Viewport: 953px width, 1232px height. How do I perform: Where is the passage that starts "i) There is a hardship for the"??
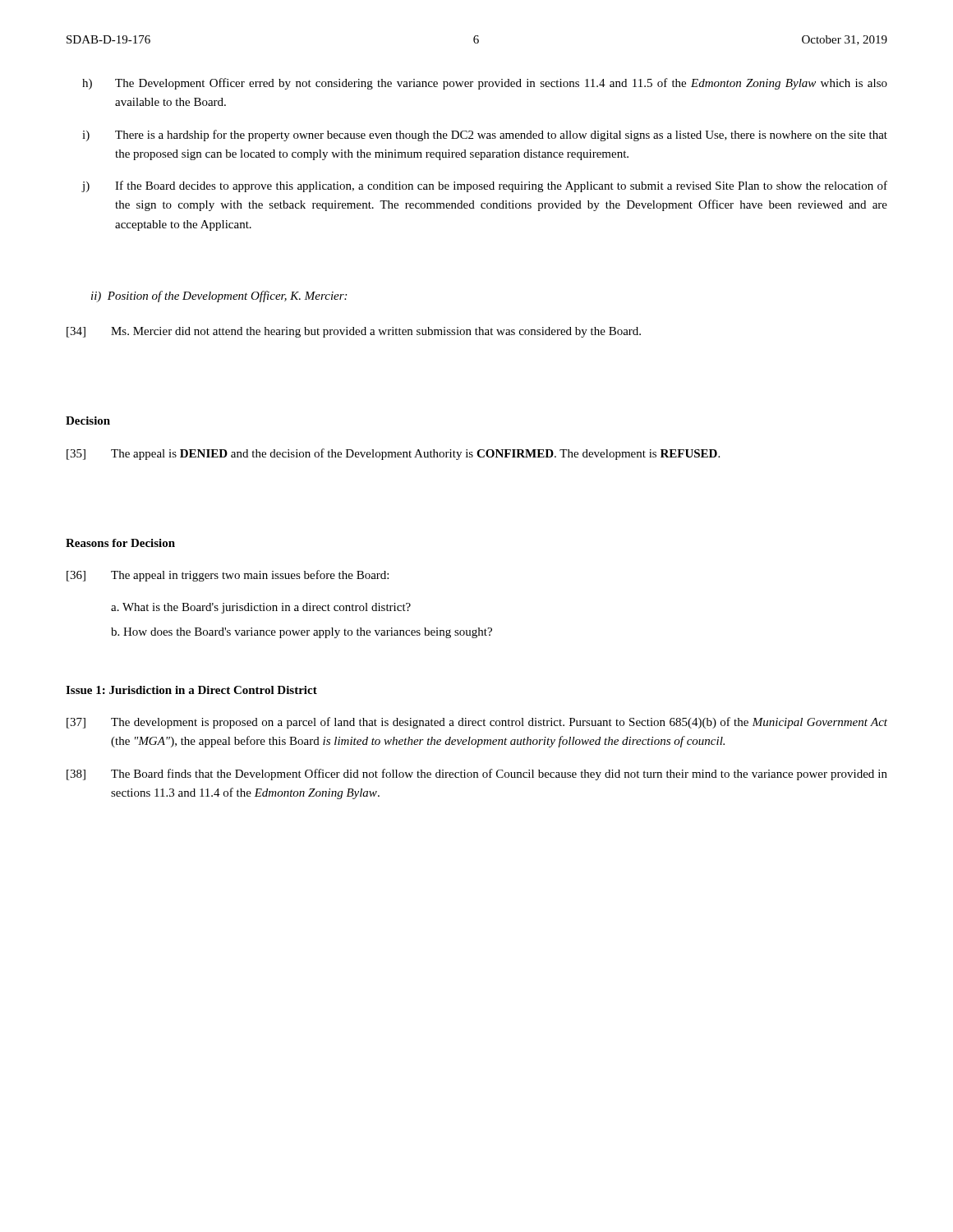476,144
